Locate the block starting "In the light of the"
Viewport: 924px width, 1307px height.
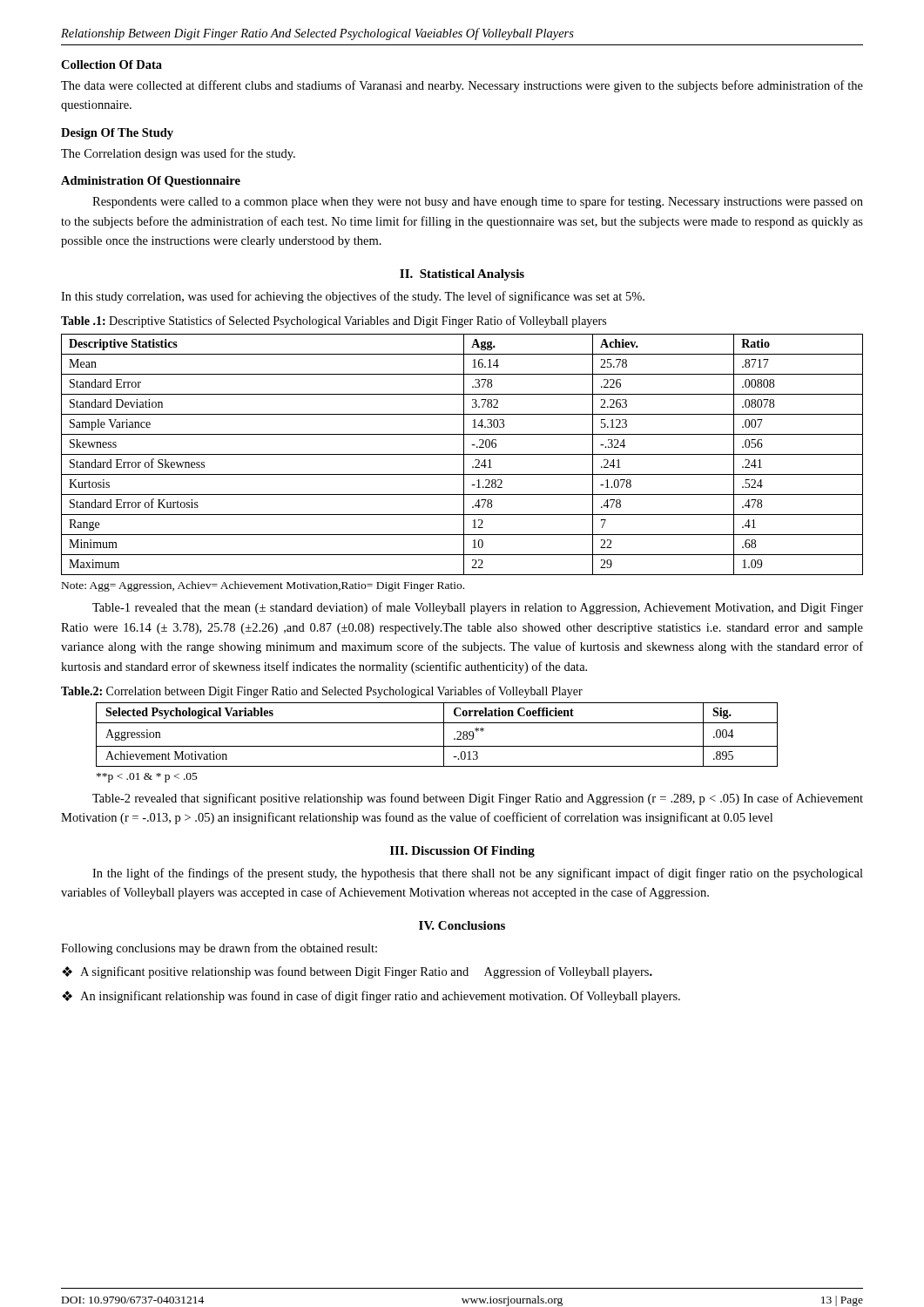462,883
